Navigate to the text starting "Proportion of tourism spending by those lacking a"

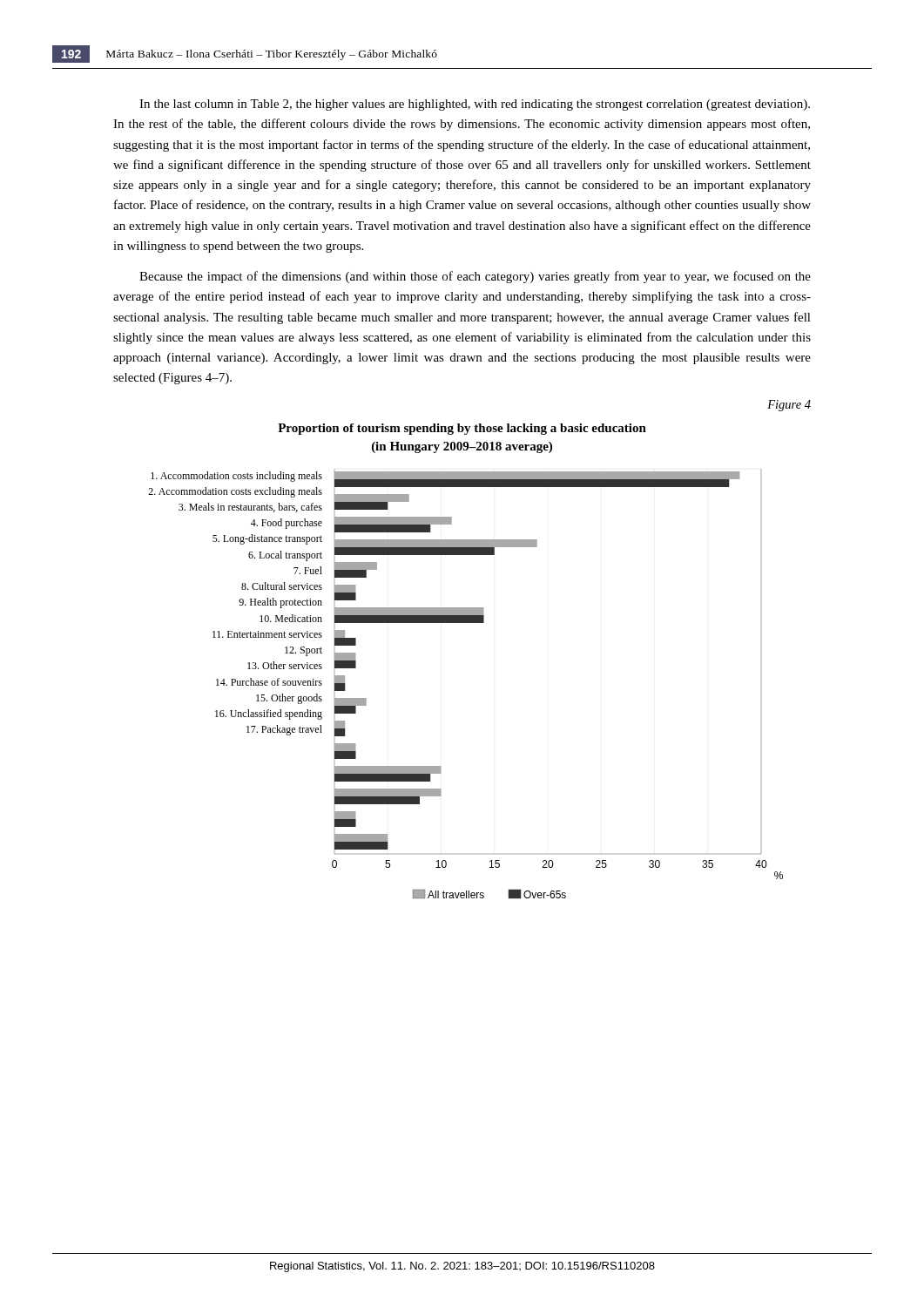click(x=462, y=437)
